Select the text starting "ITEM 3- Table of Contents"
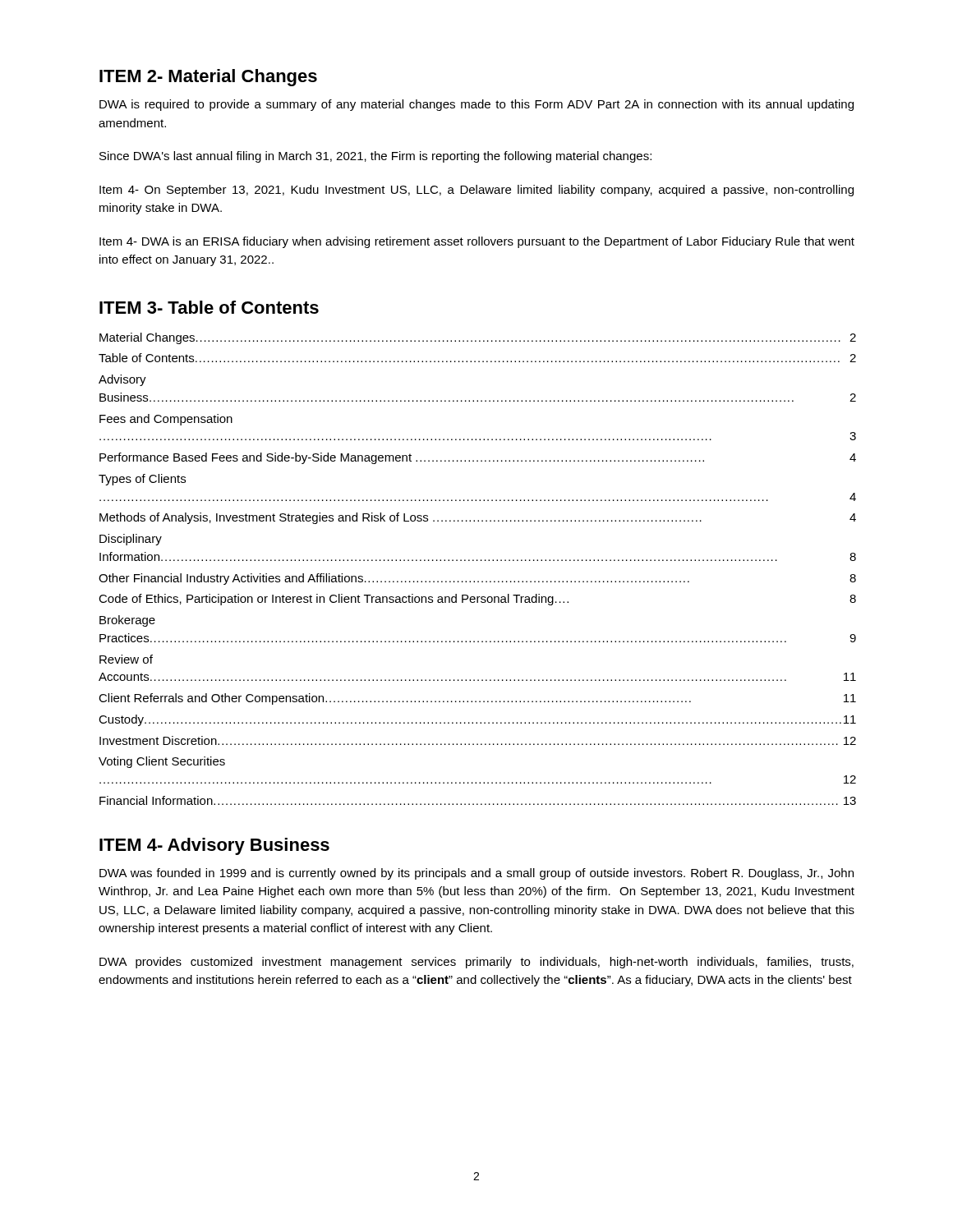Screen dimensions: 1232x953 [209, 307]
